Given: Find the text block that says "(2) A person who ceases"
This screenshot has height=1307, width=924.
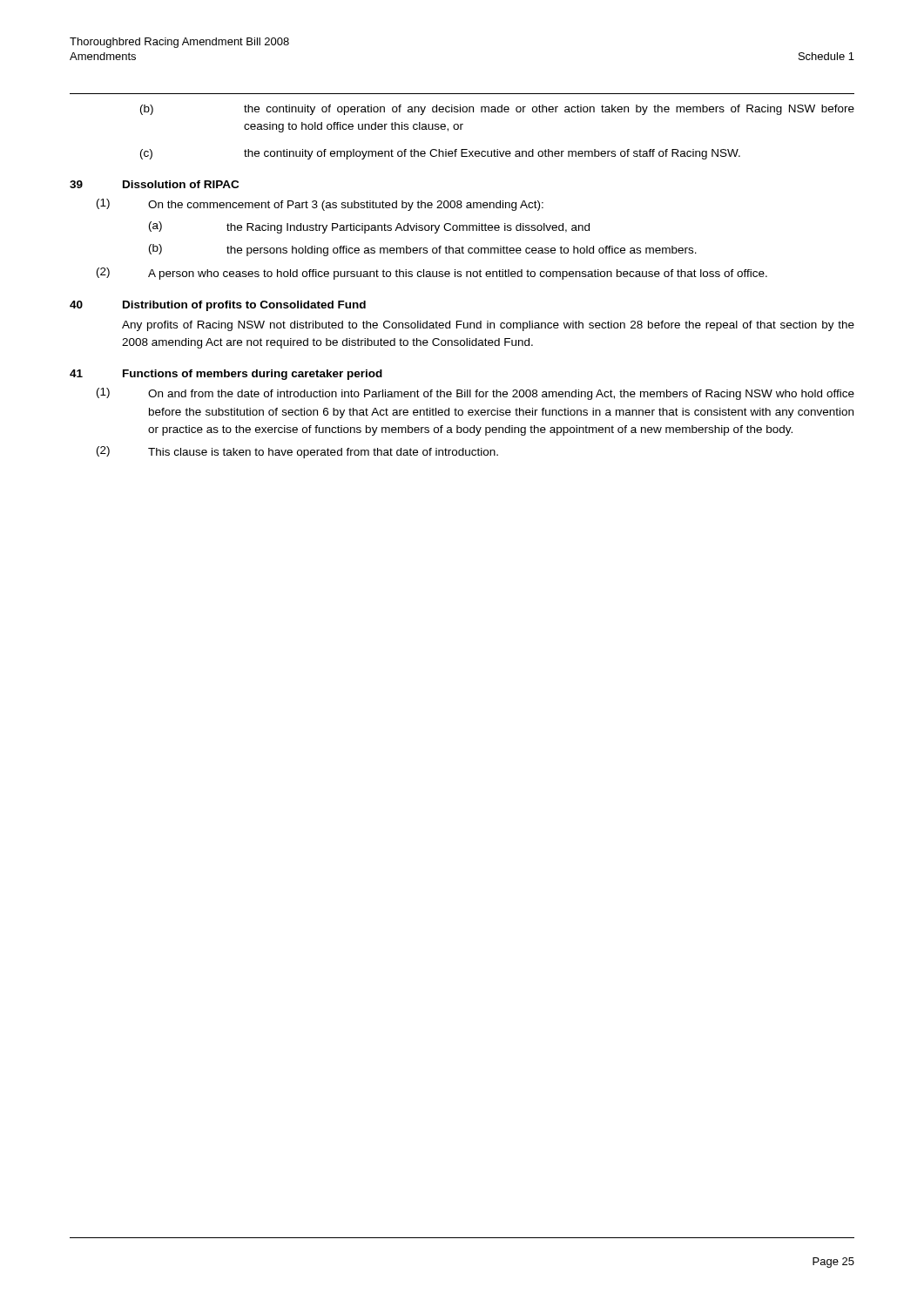Looking at the screenshot, I should click(462, 273).
